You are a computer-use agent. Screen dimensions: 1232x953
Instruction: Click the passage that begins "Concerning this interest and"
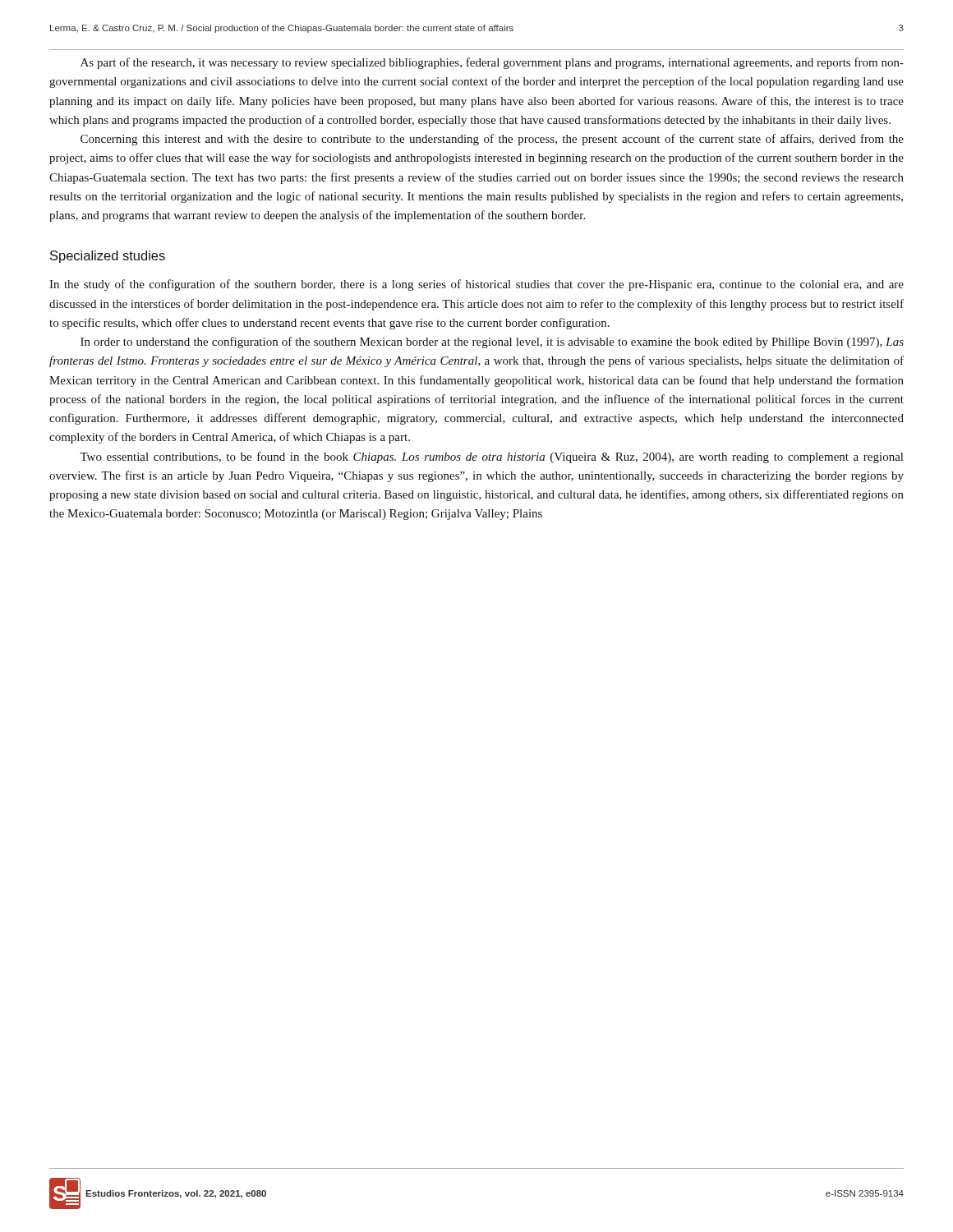(476, 177)
